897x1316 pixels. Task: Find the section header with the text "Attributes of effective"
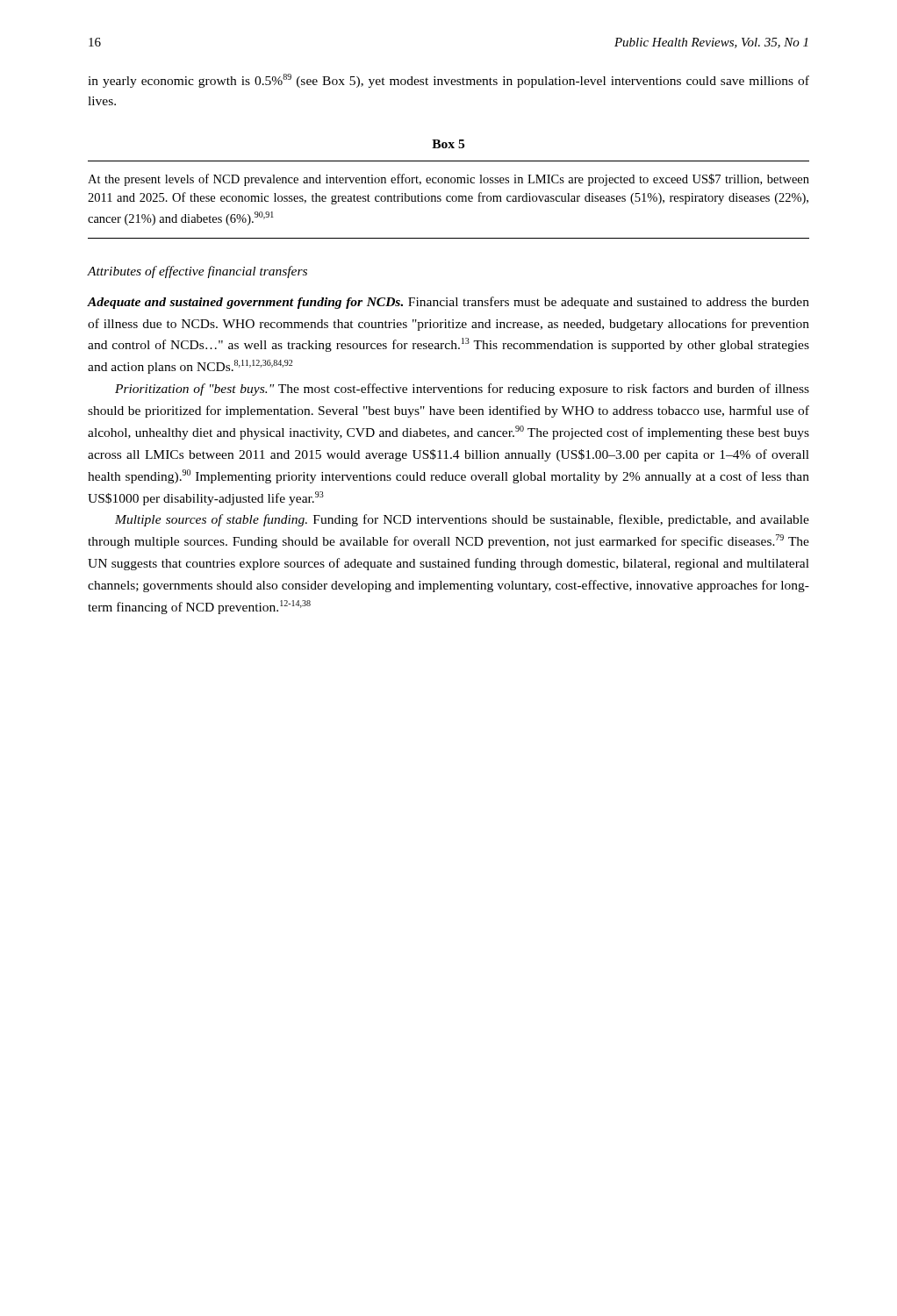point(198,270)
